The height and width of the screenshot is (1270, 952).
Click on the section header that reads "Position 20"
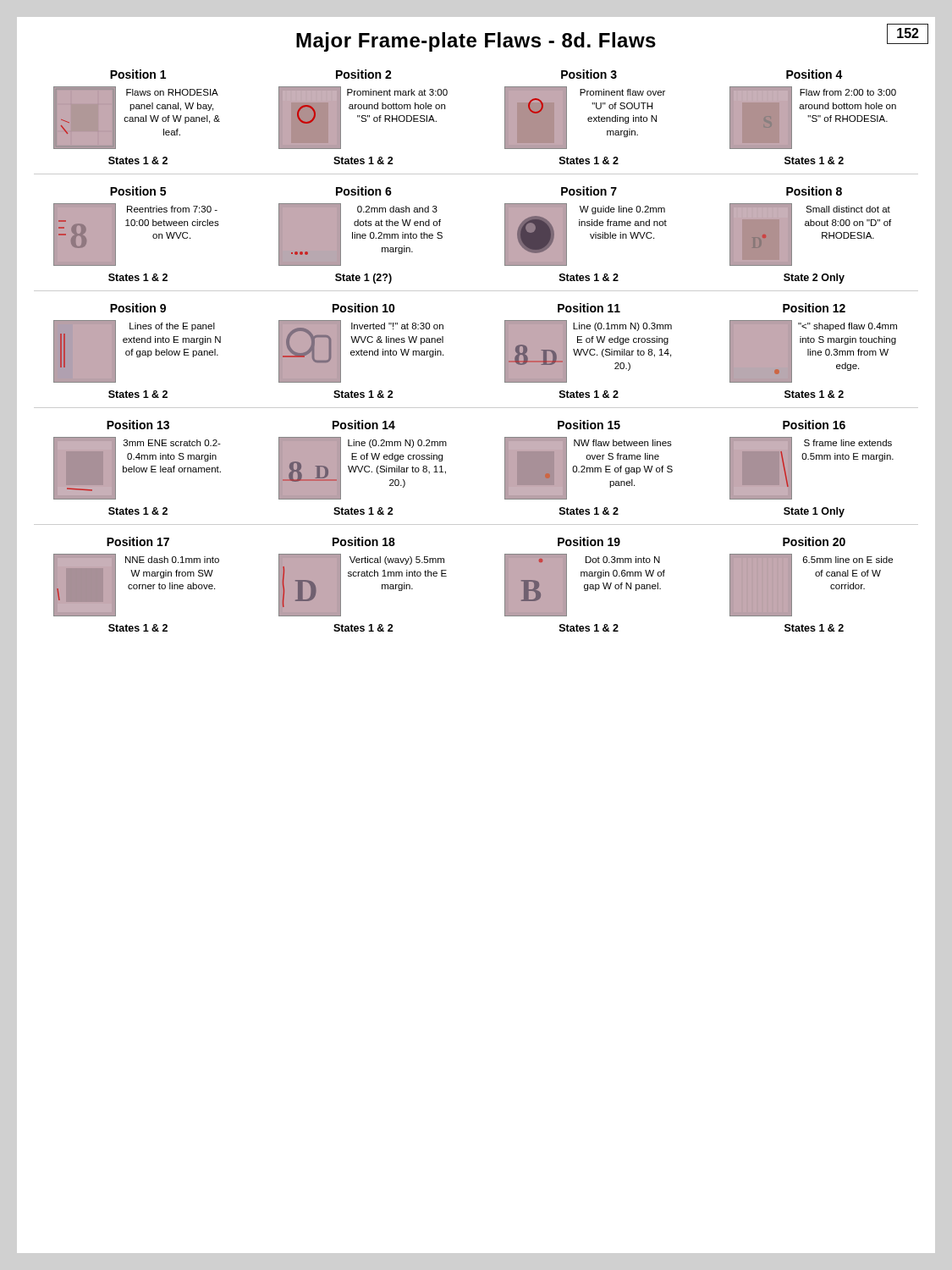coord(814,542)
